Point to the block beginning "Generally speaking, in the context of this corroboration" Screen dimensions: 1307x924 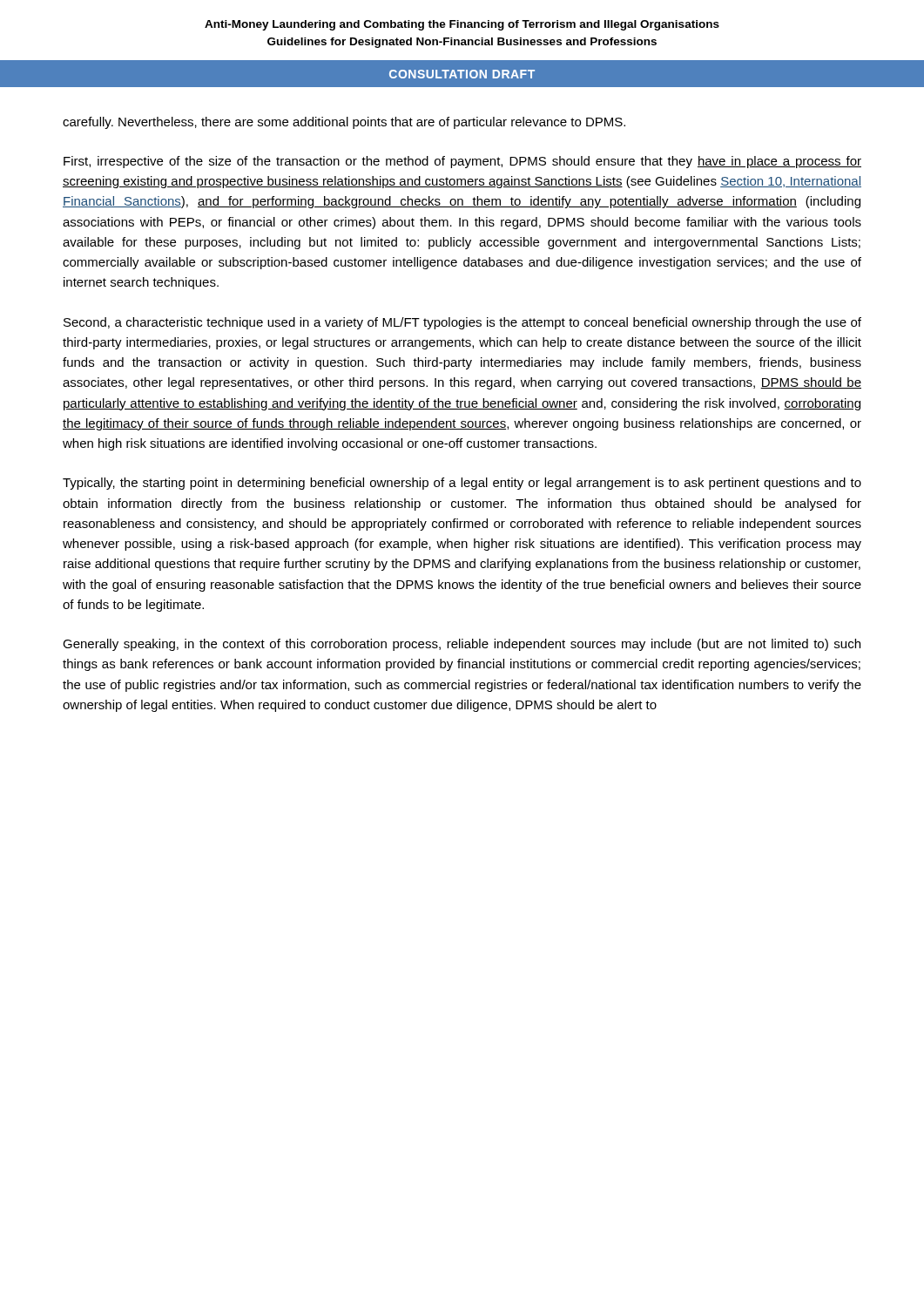pyautogui.click(x=462, y=674)
